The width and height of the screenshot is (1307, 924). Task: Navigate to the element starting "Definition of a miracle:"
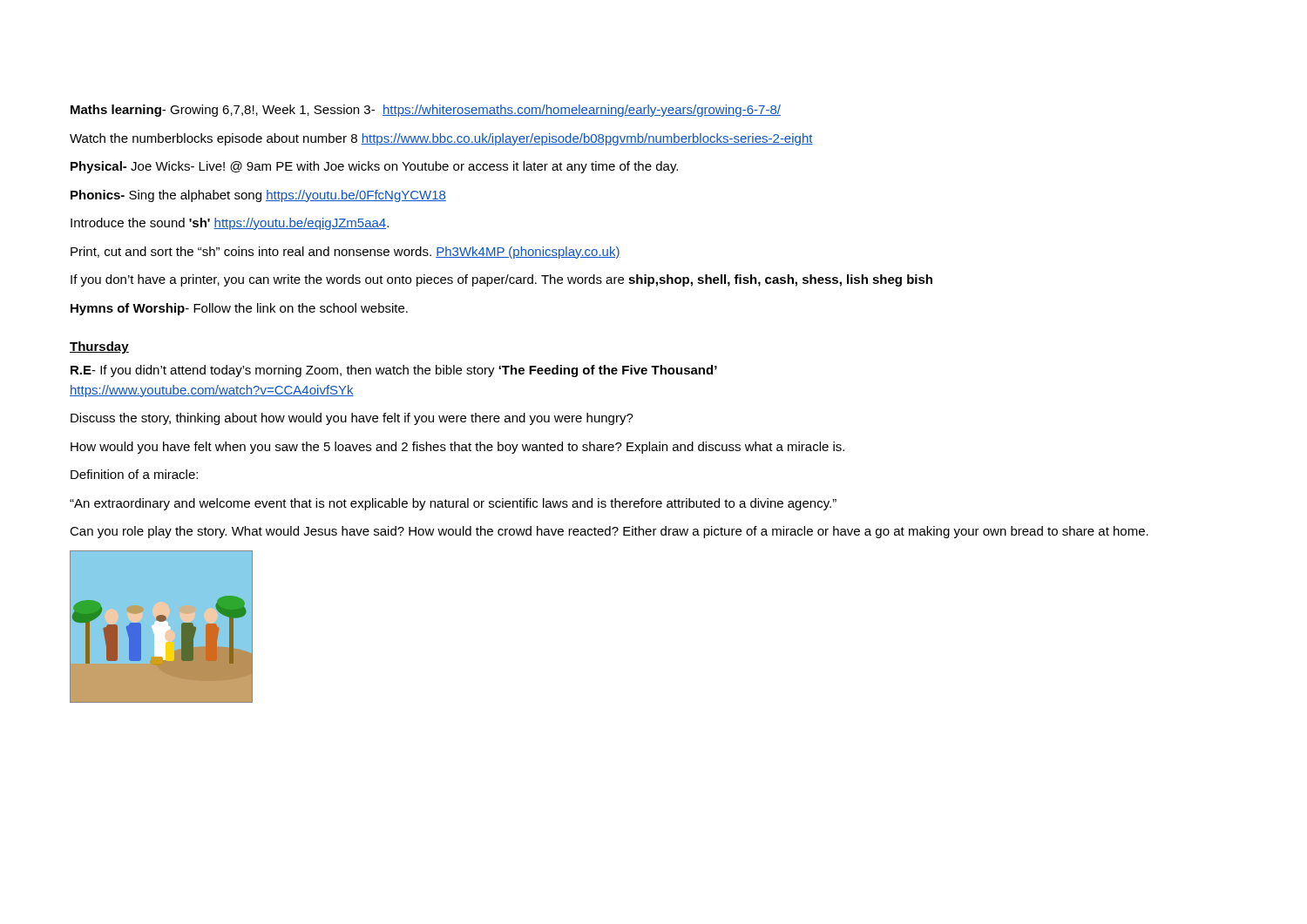pyautogui.click(x=134, y=474)
